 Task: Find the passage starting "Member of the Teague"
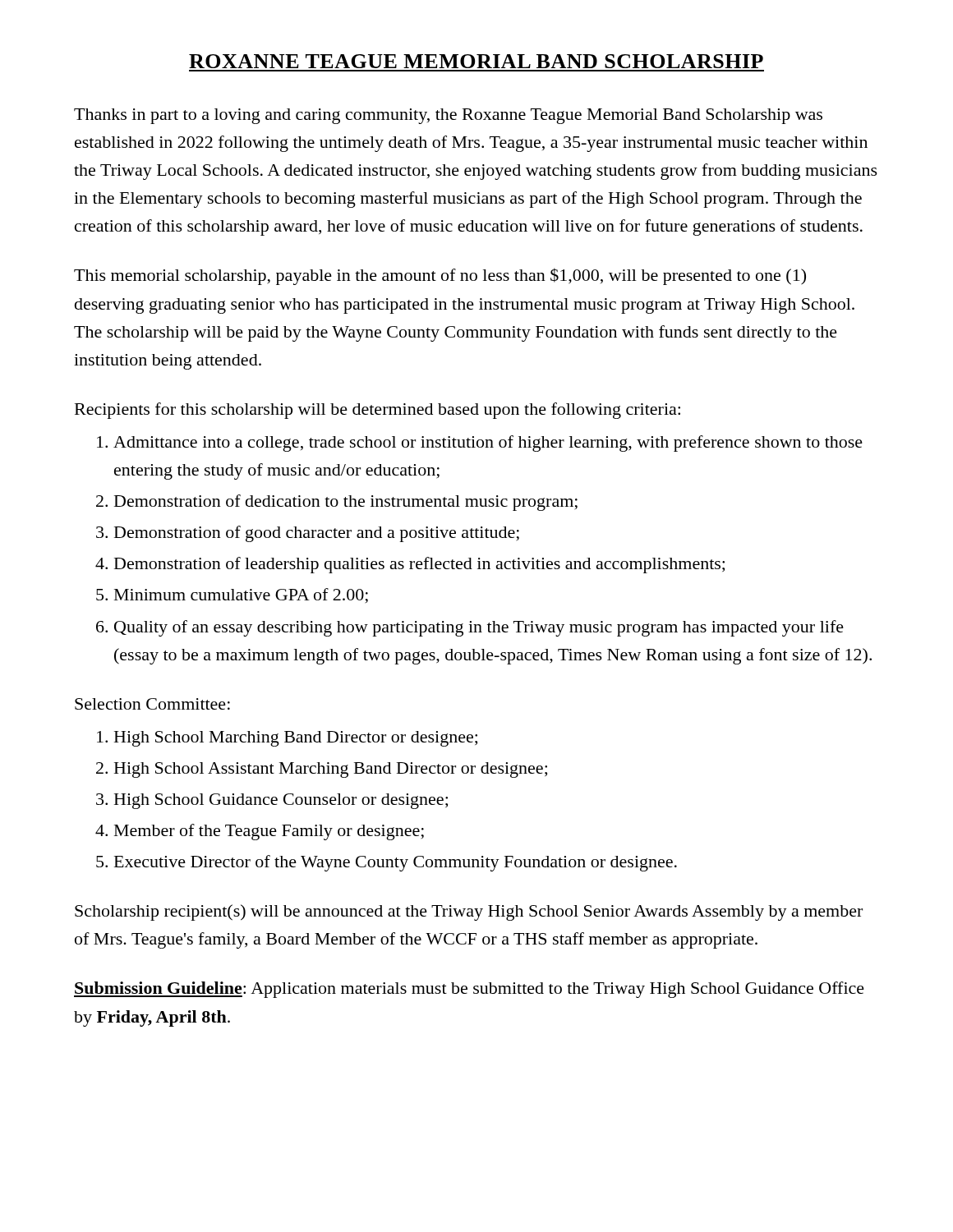tap(269, 830)
